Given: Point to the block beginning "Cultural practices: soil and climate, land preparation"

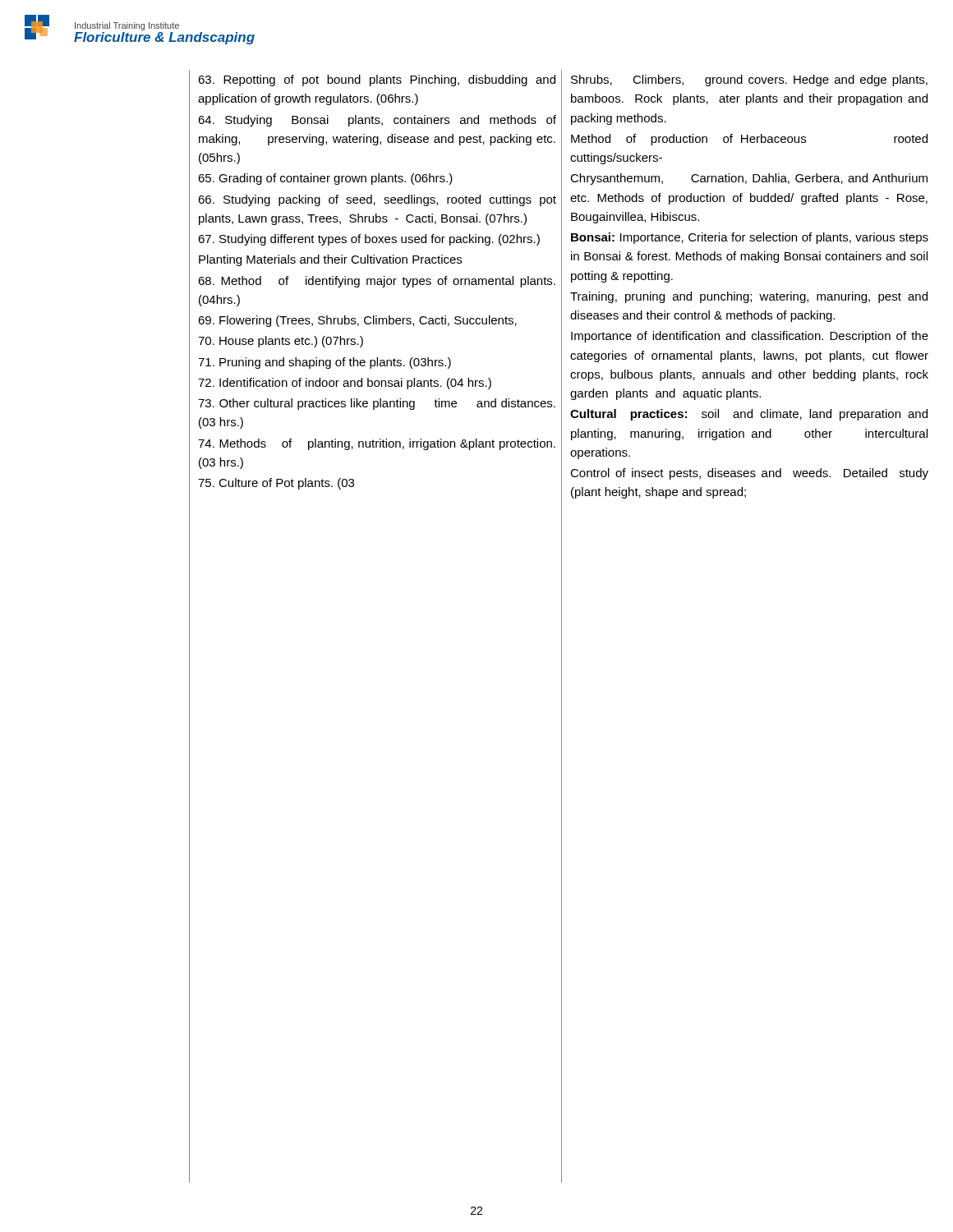Looking at the screenshot, I should [x=749, y=433].
